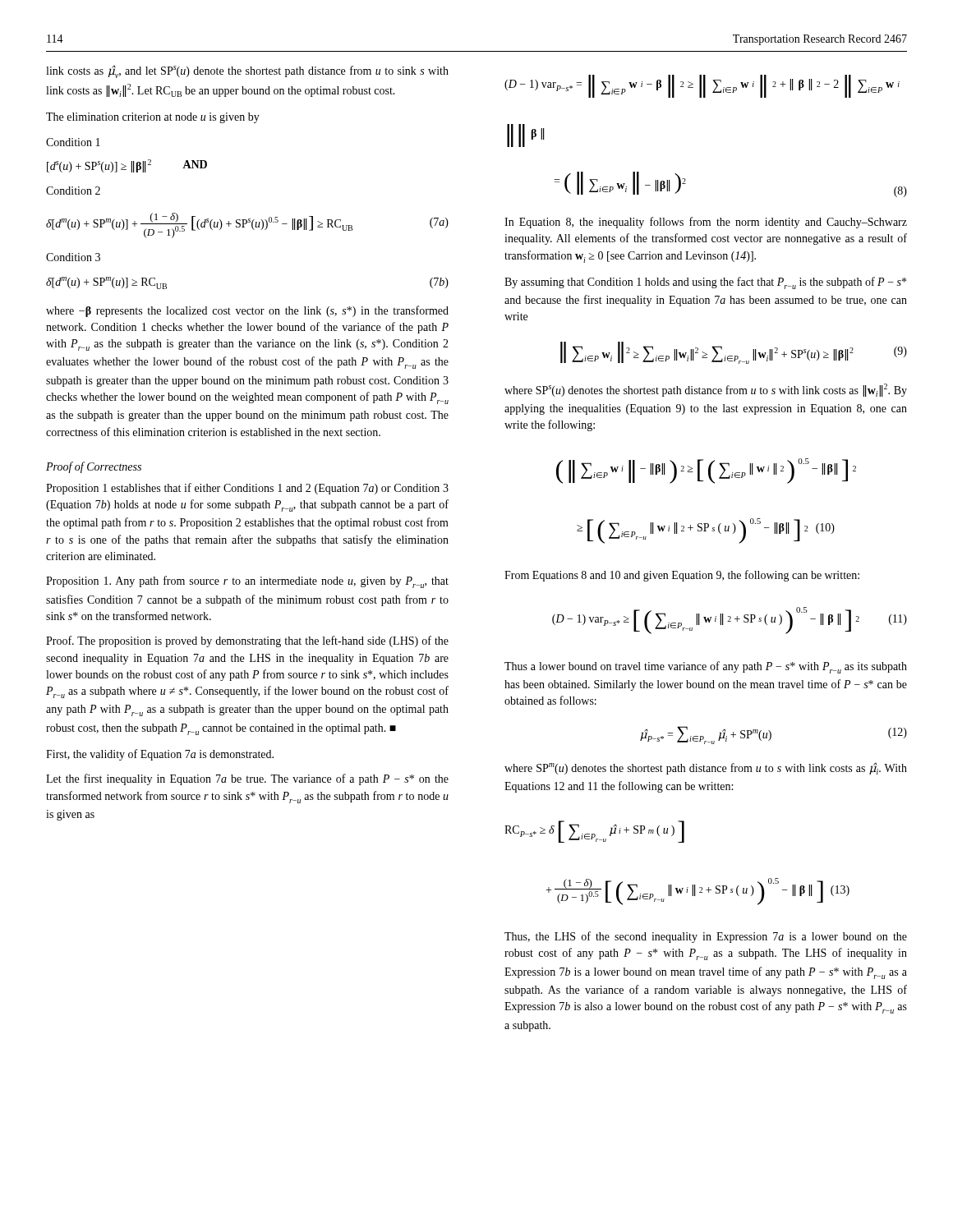The width and height of the screenshot is (953, 1232).
Task: Navigate to the text block starting "Condition 1"
Action: point(73,143)
